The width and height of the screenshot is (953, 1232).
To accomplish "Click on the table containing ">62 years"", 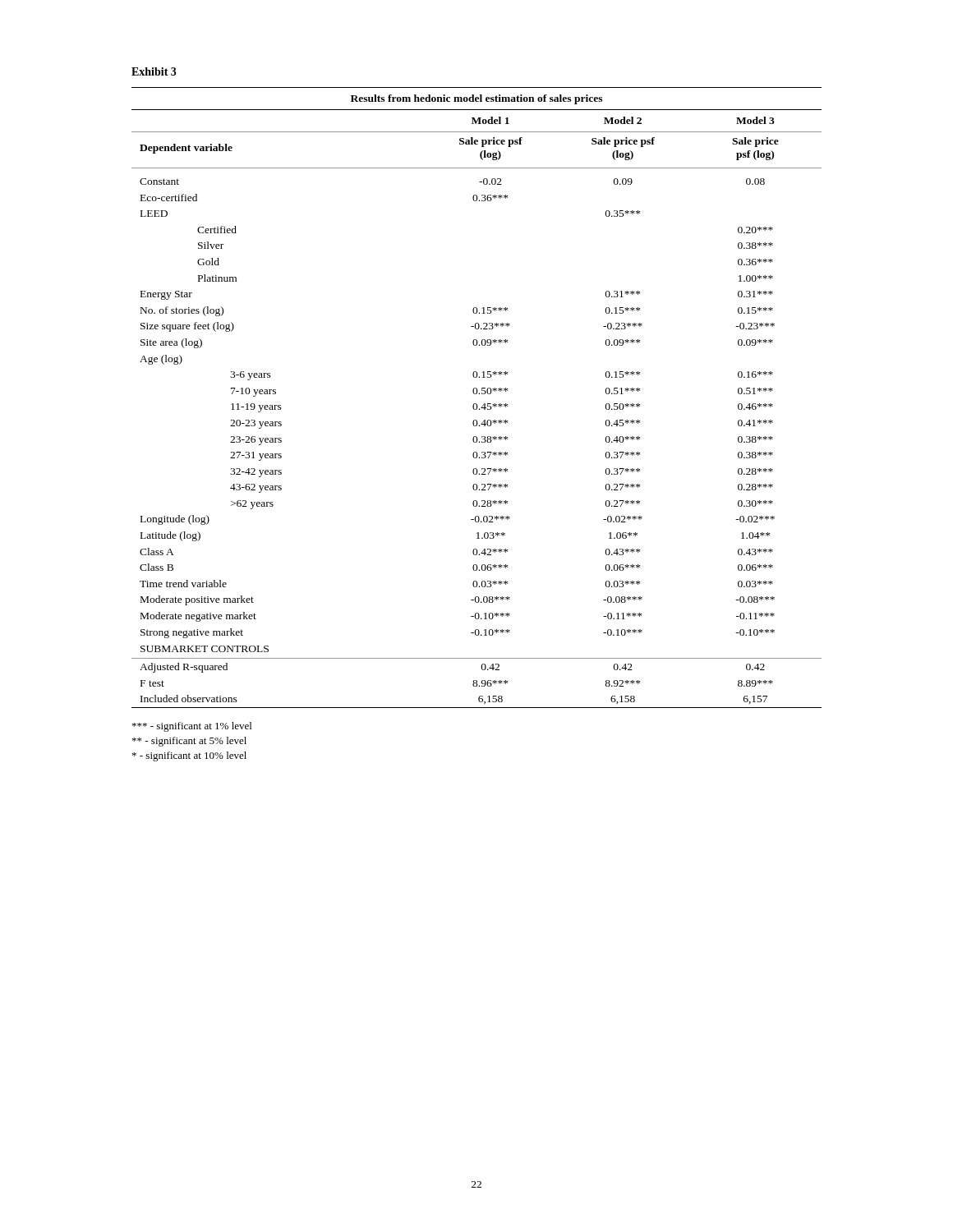I will 476,398.
